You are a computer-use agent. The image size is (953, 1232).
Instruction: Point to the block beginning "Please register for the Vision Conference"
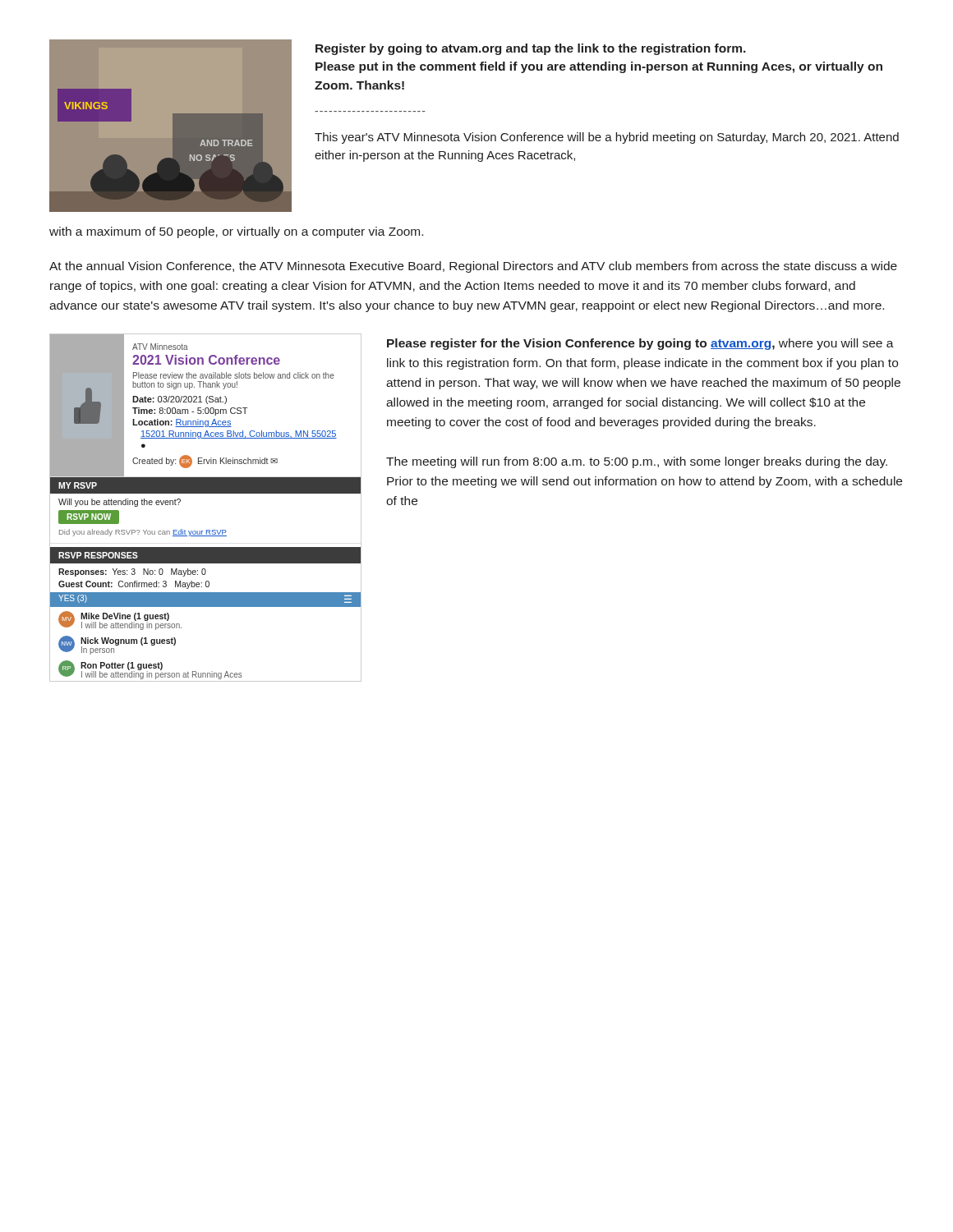644,382
